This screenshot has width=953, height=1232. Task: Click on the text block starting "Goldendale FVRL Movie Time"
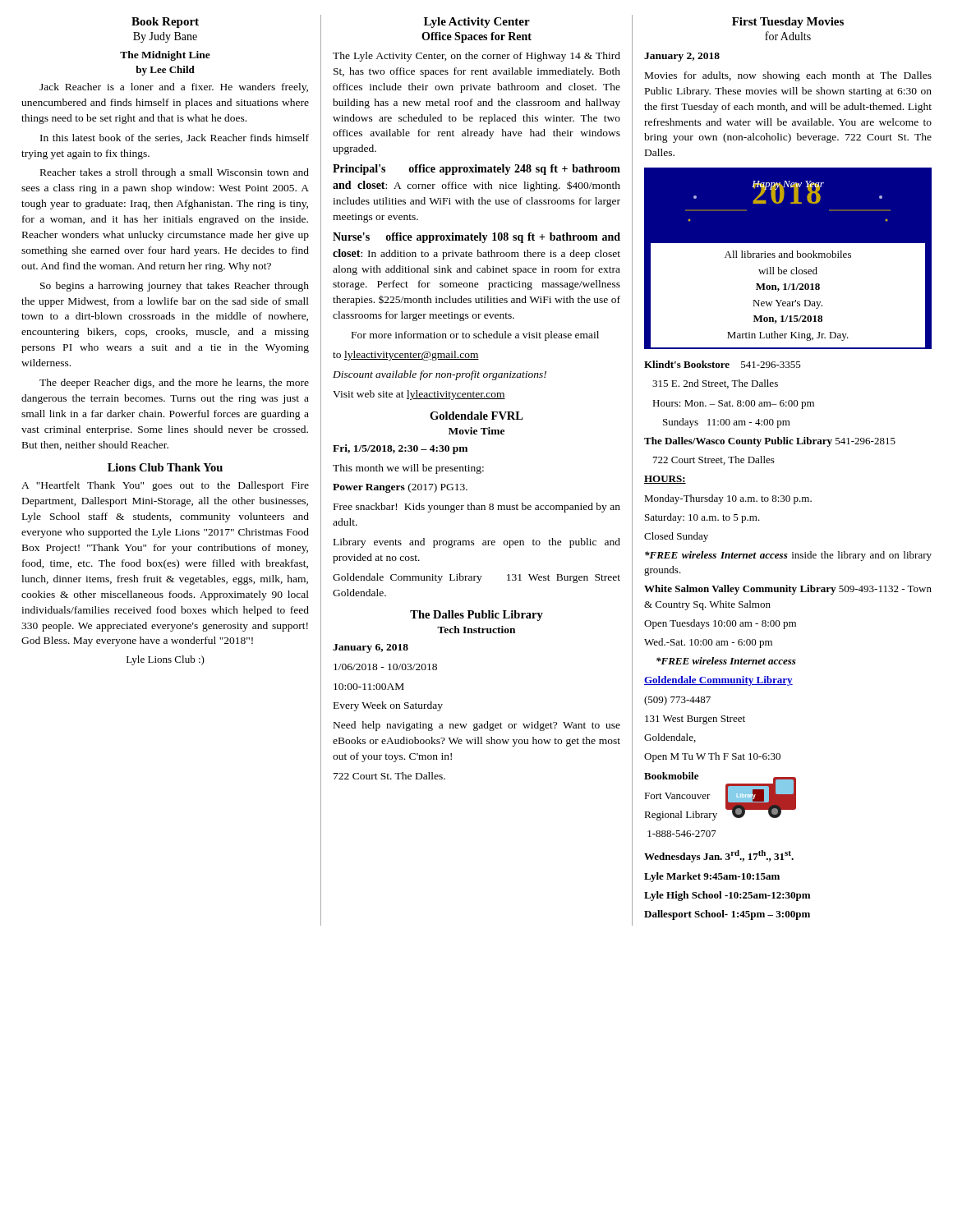[476, 423]
